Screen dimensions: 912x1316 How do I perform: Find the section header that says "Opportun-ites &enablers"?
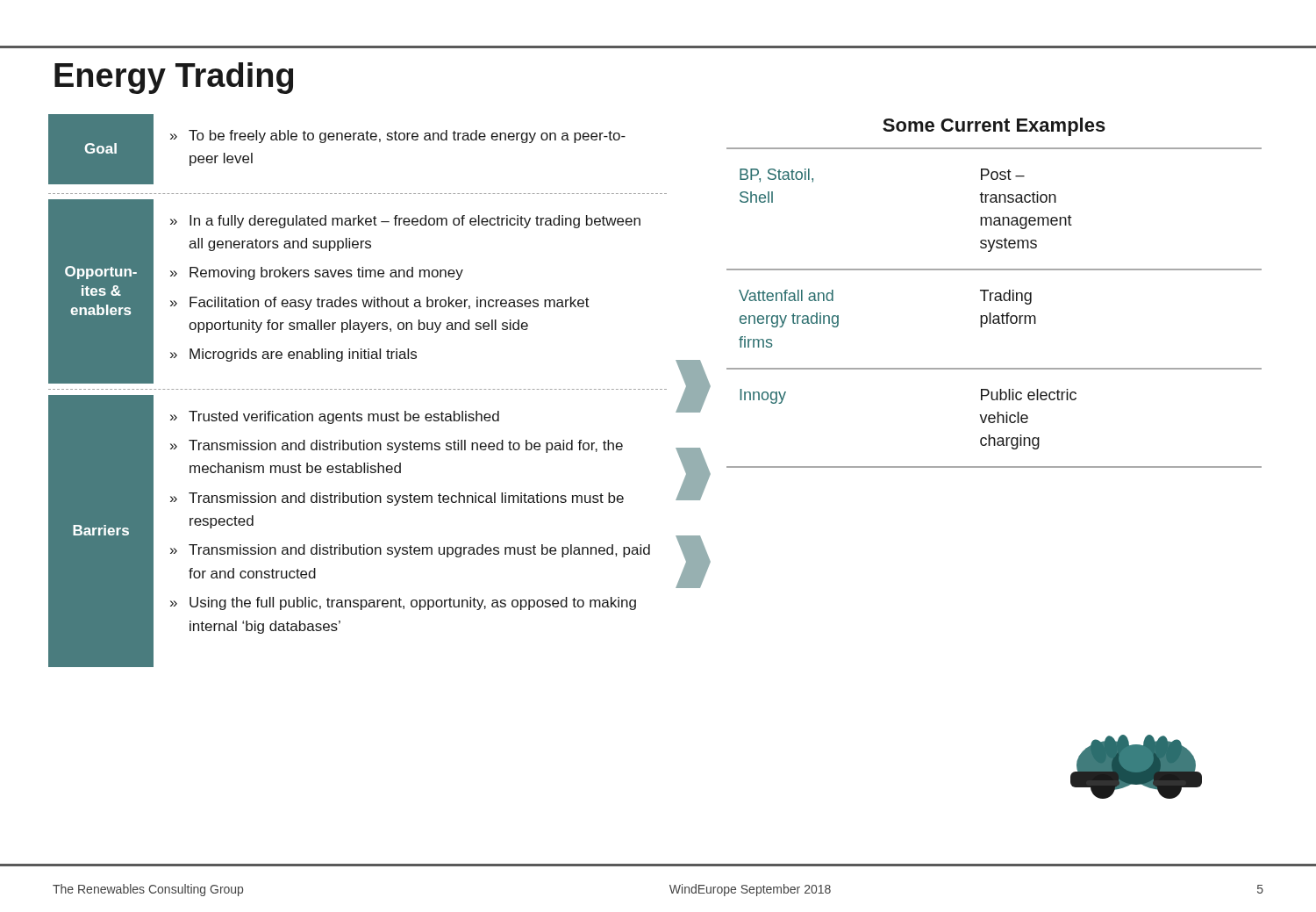[101, 291]
